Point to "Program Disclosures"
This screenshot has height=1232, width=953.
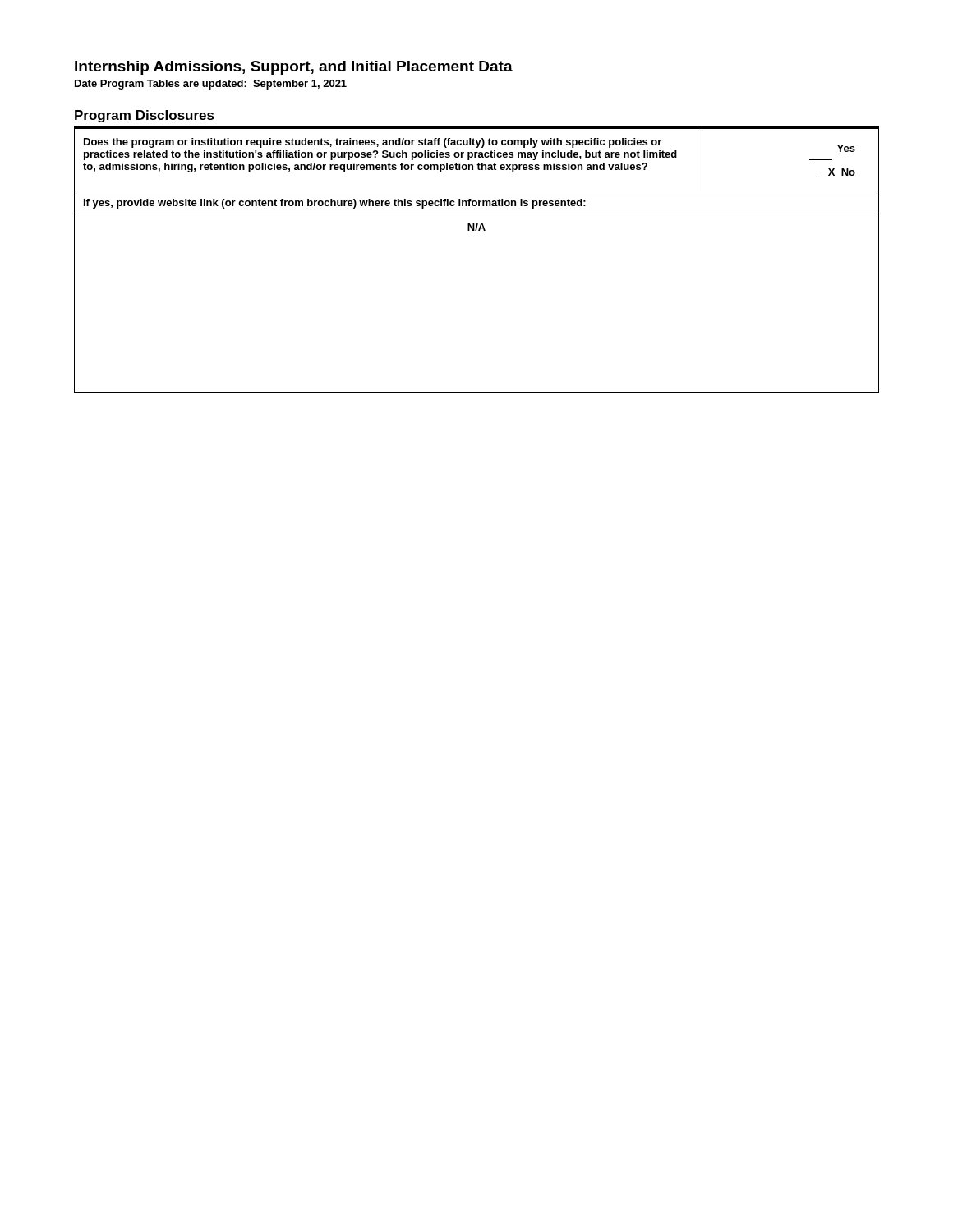(x=476, y=118)
